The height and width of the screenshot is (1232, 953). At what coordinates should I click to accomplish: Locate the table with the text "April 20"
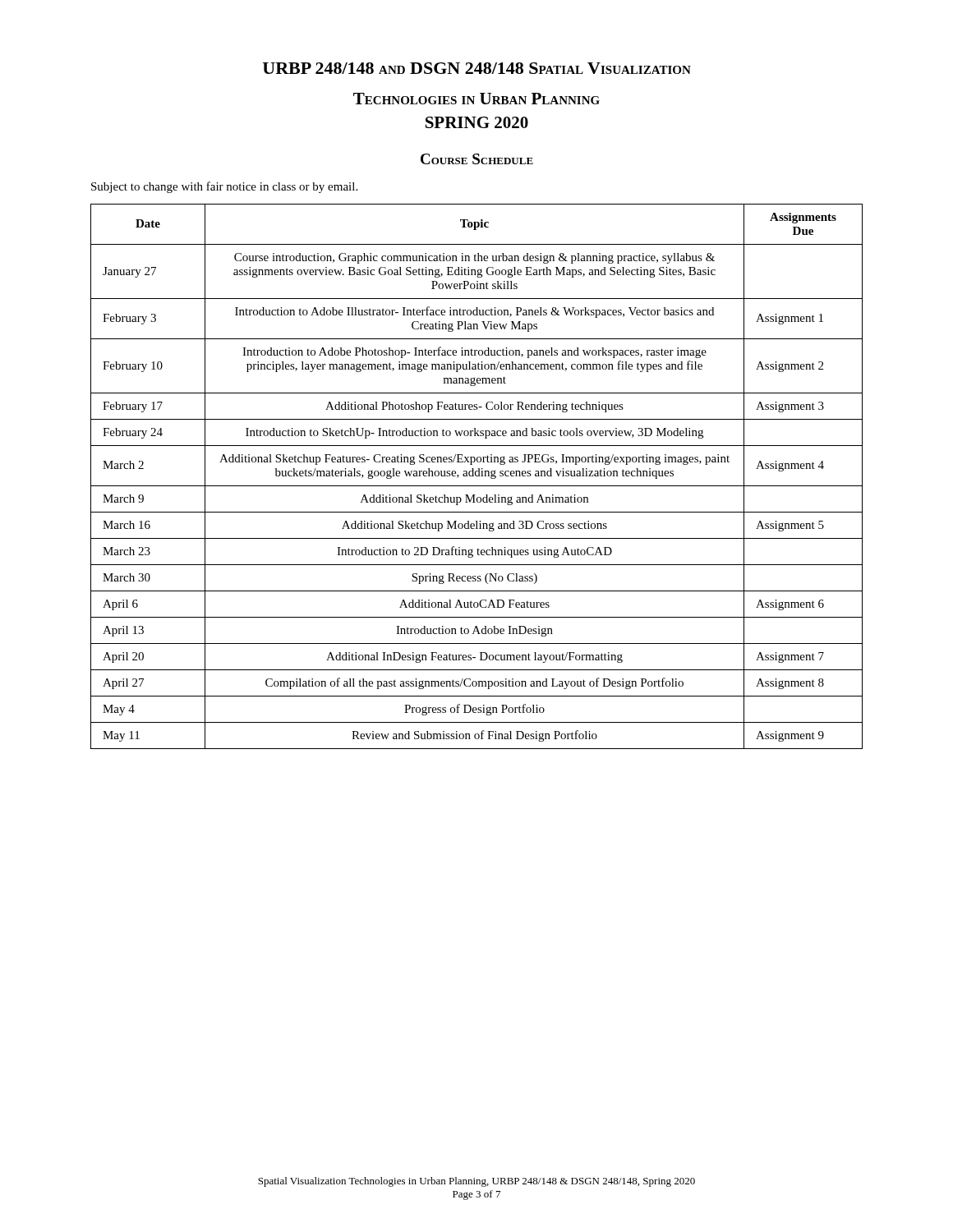click(476, 476)
